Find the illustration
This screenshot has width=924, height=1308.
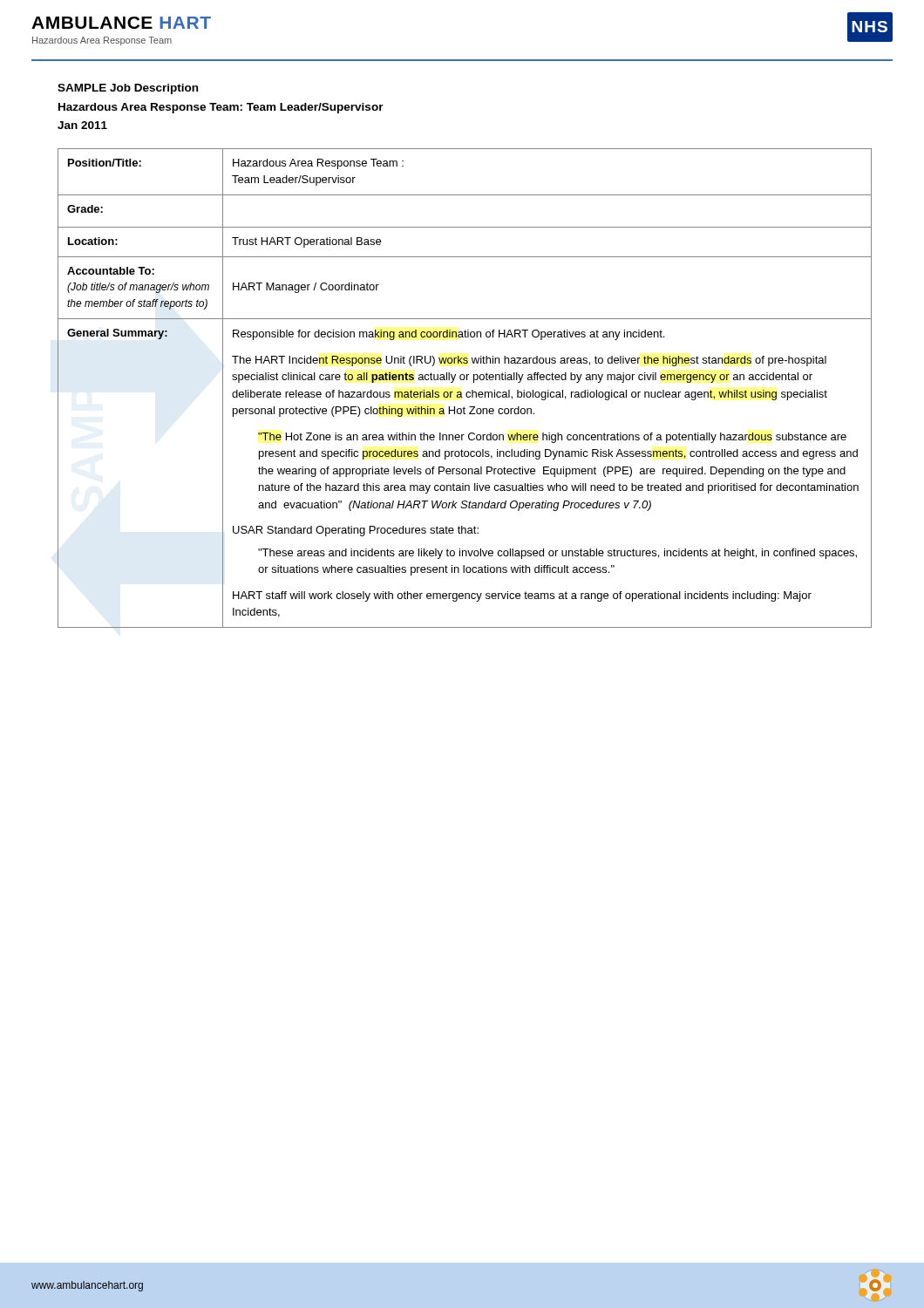(x=138, y=471)
